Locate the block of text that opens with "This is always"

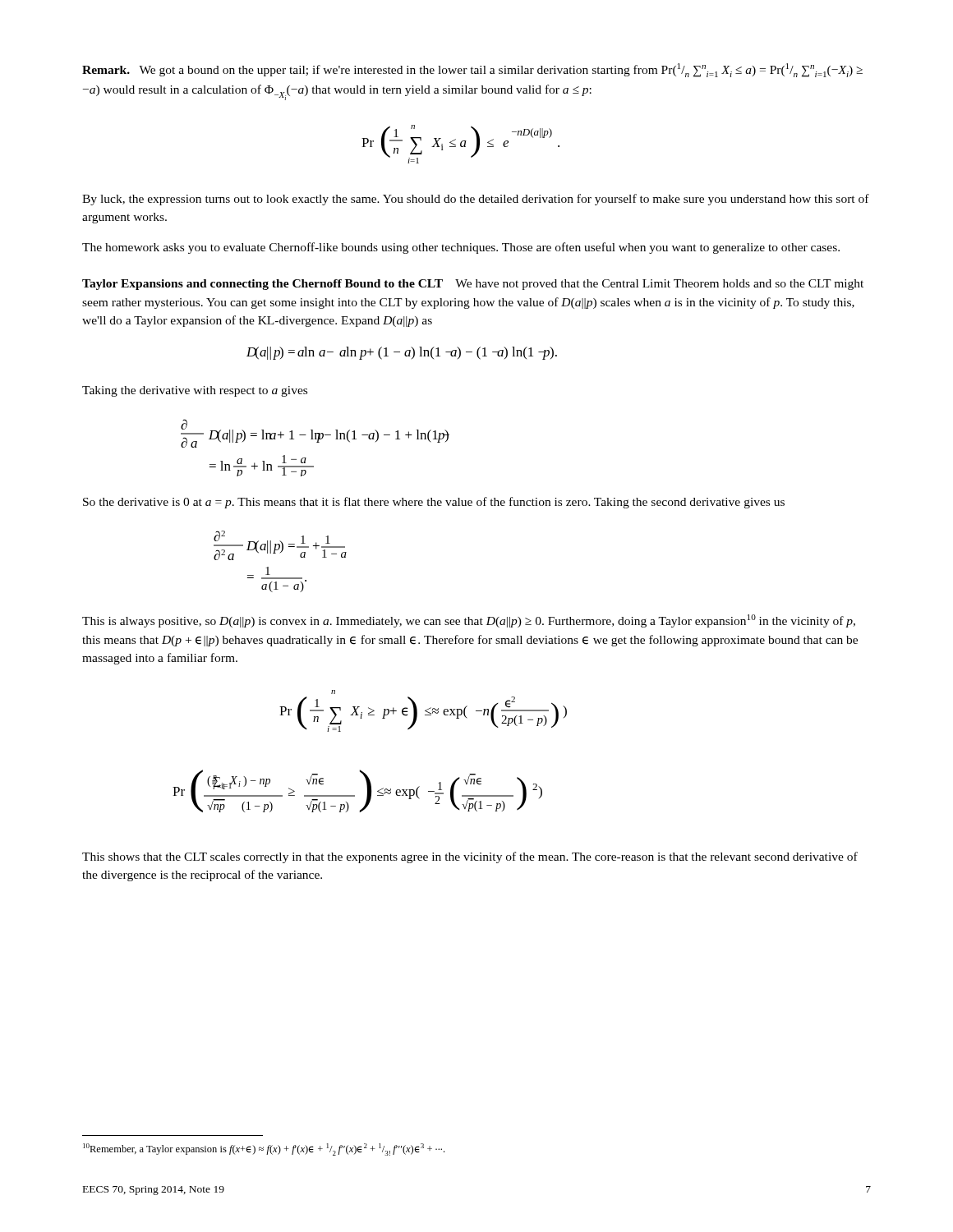[x=470, y=638]
